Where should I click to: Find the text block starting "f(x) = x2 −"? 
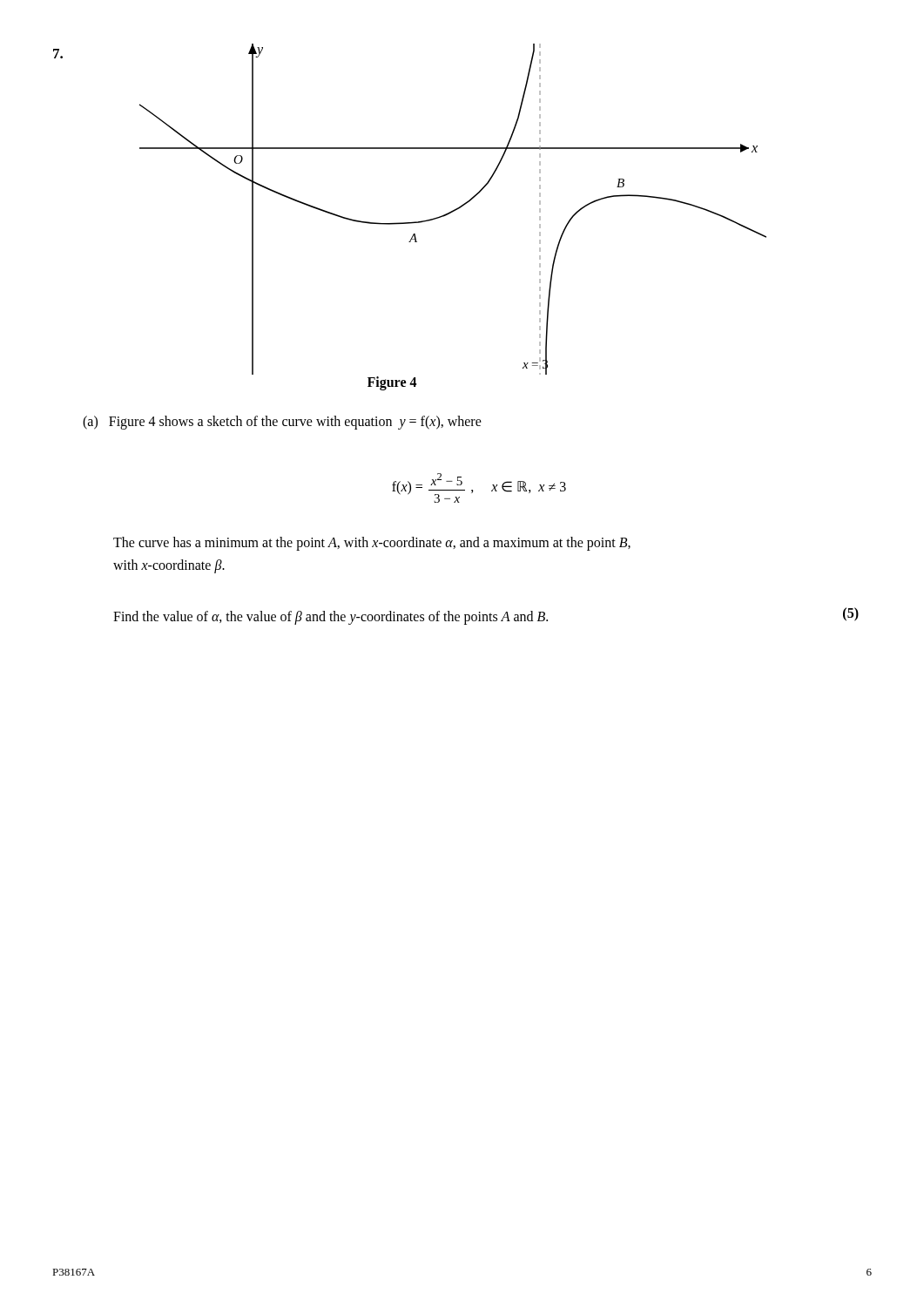479,488
